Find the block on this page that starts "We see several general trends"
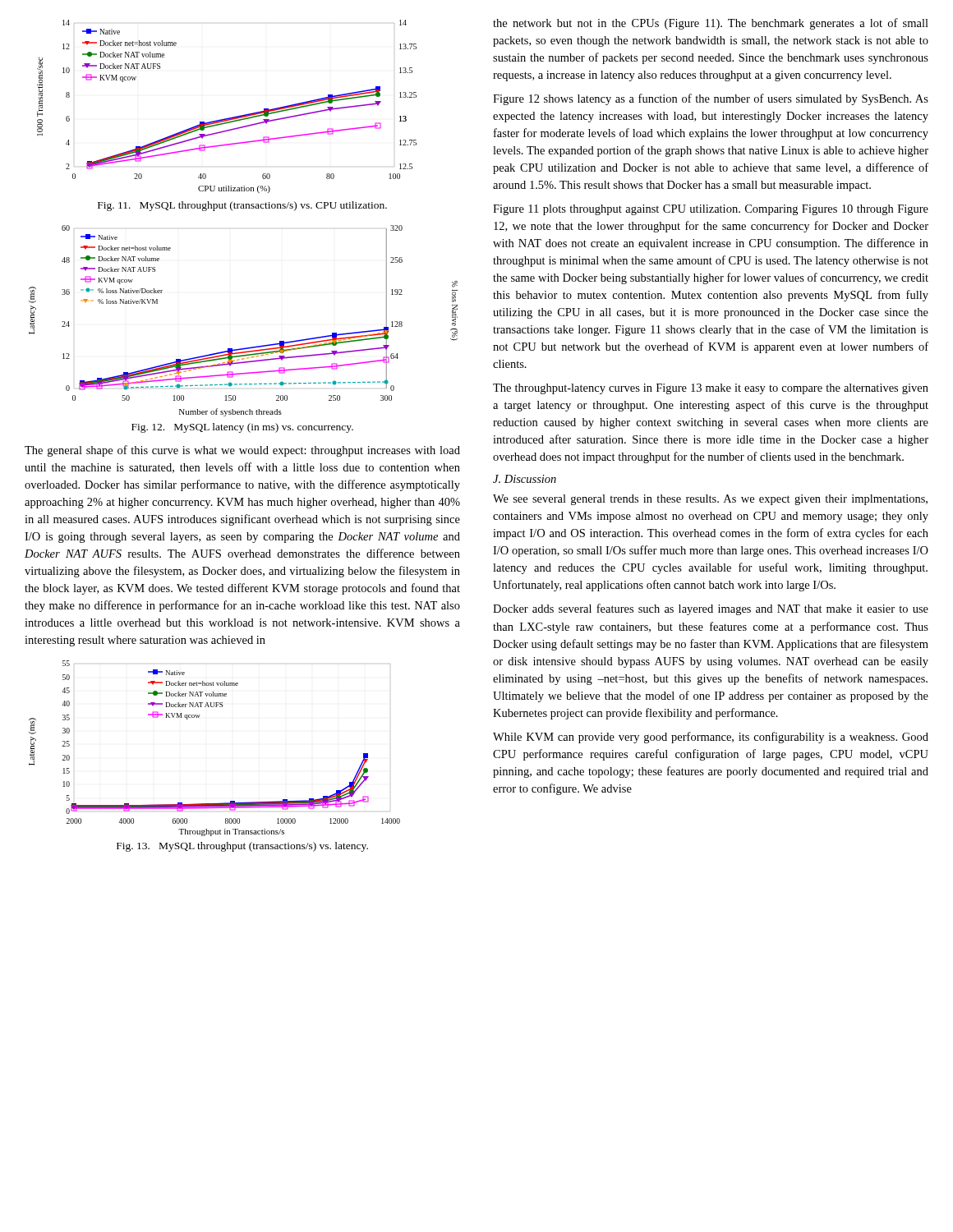 click(x=711, y=644)
